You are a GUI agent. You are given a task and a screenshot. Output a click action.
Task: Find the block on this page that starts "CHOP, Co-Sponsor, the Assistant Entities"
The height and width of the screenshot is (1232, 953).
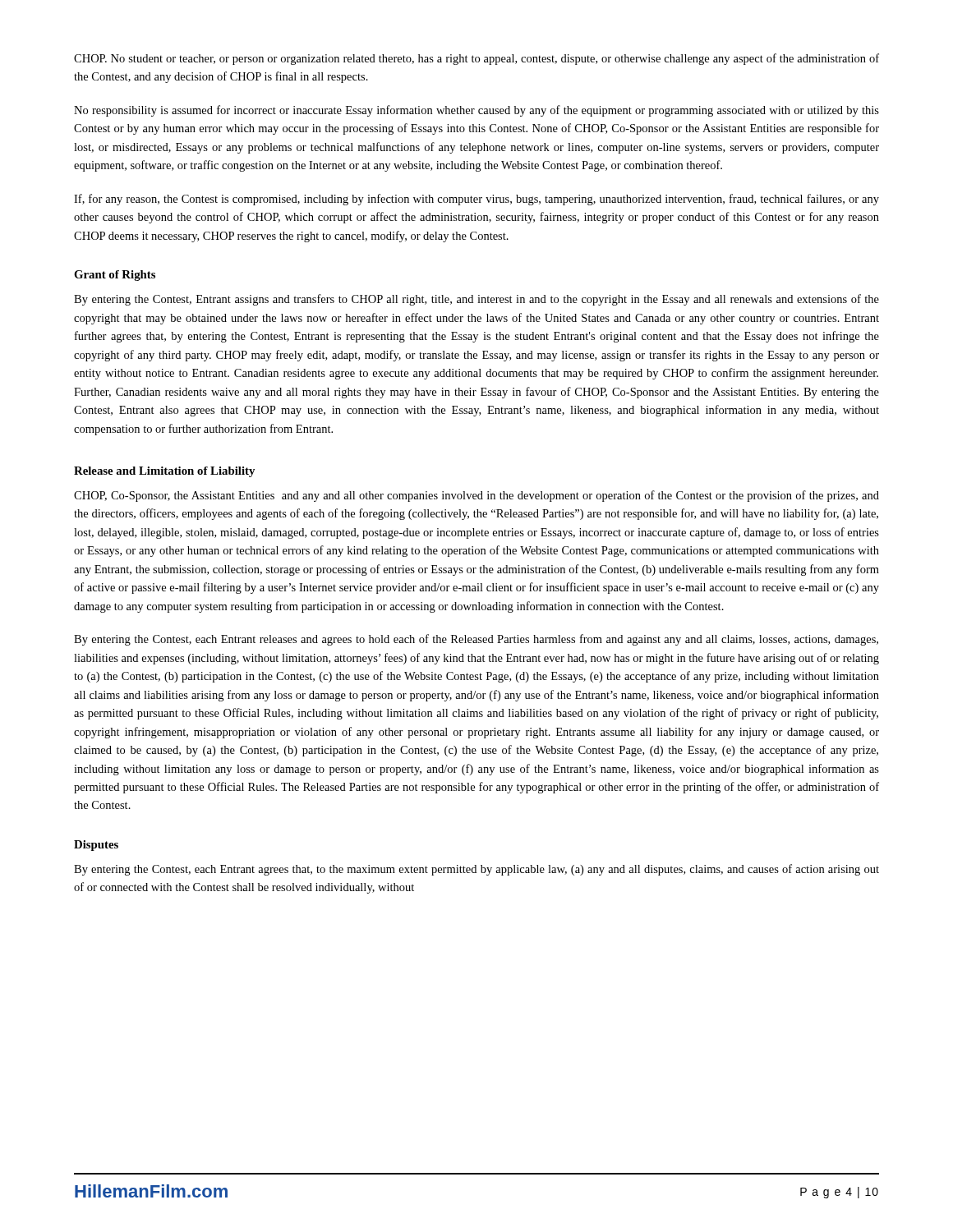476,551
